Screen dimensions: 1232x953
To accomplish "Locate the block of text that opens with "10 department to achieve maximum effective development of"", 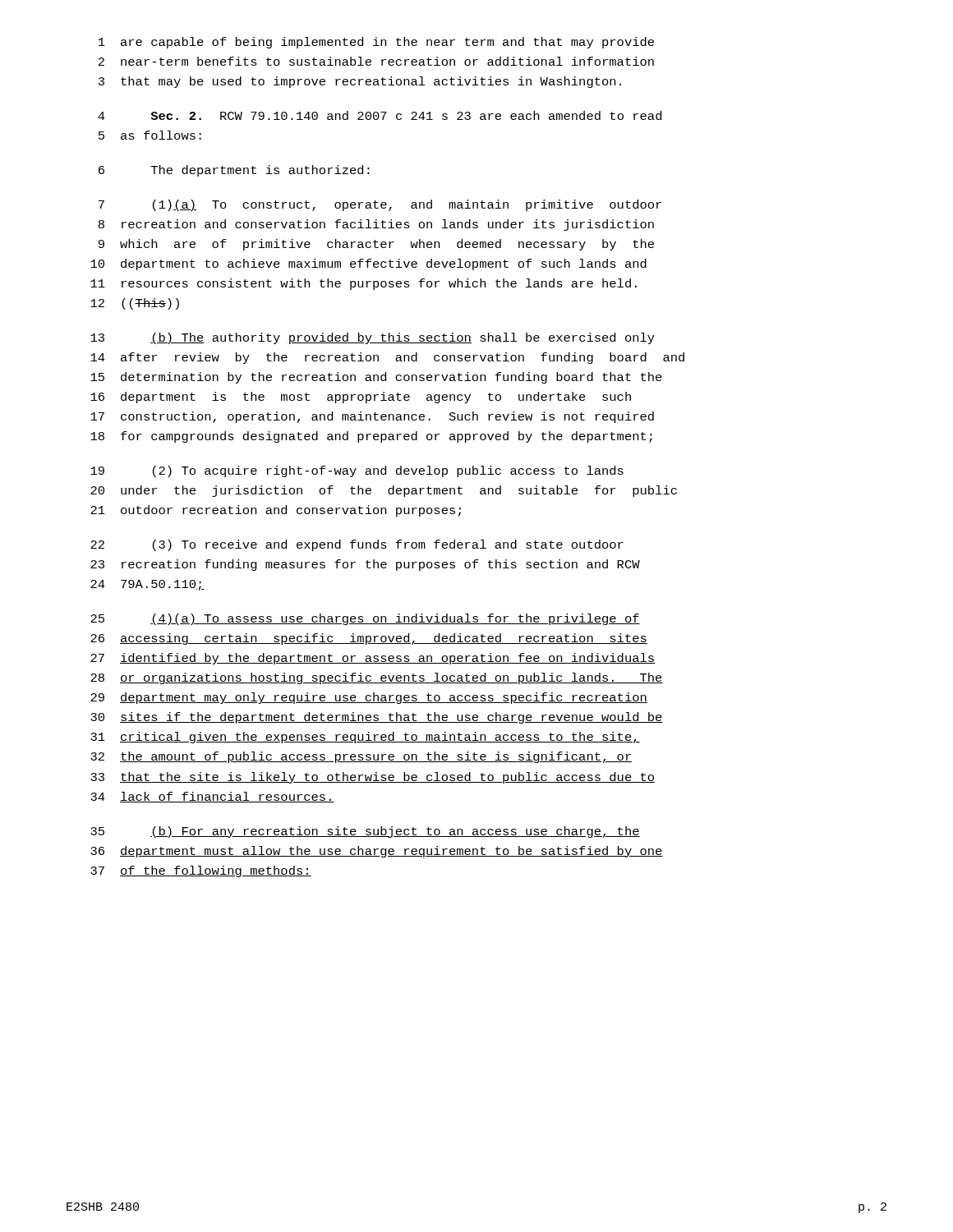I will pyautogui.click(x=476, y=265).
